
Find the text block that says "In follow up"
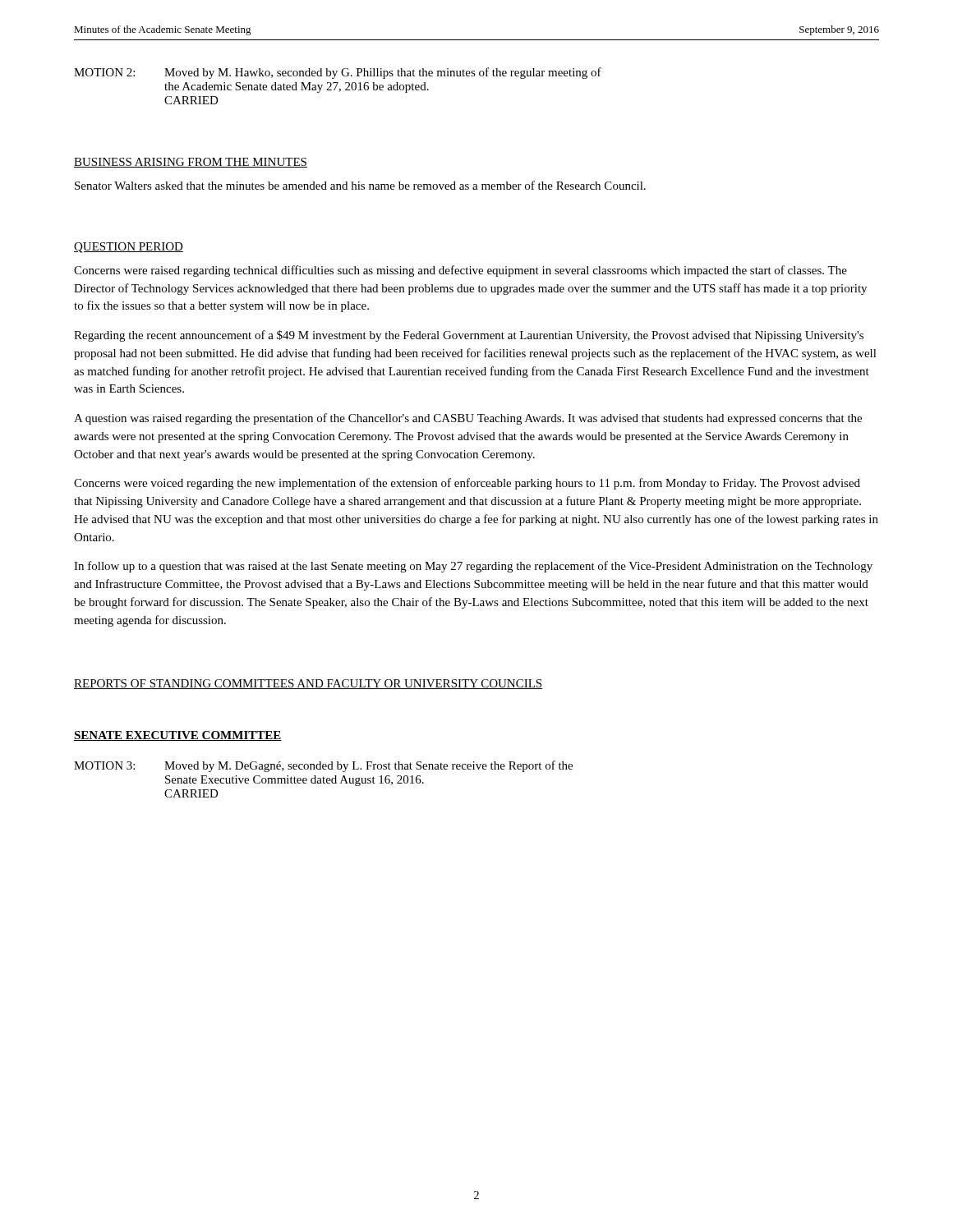(x=473, y=593)
